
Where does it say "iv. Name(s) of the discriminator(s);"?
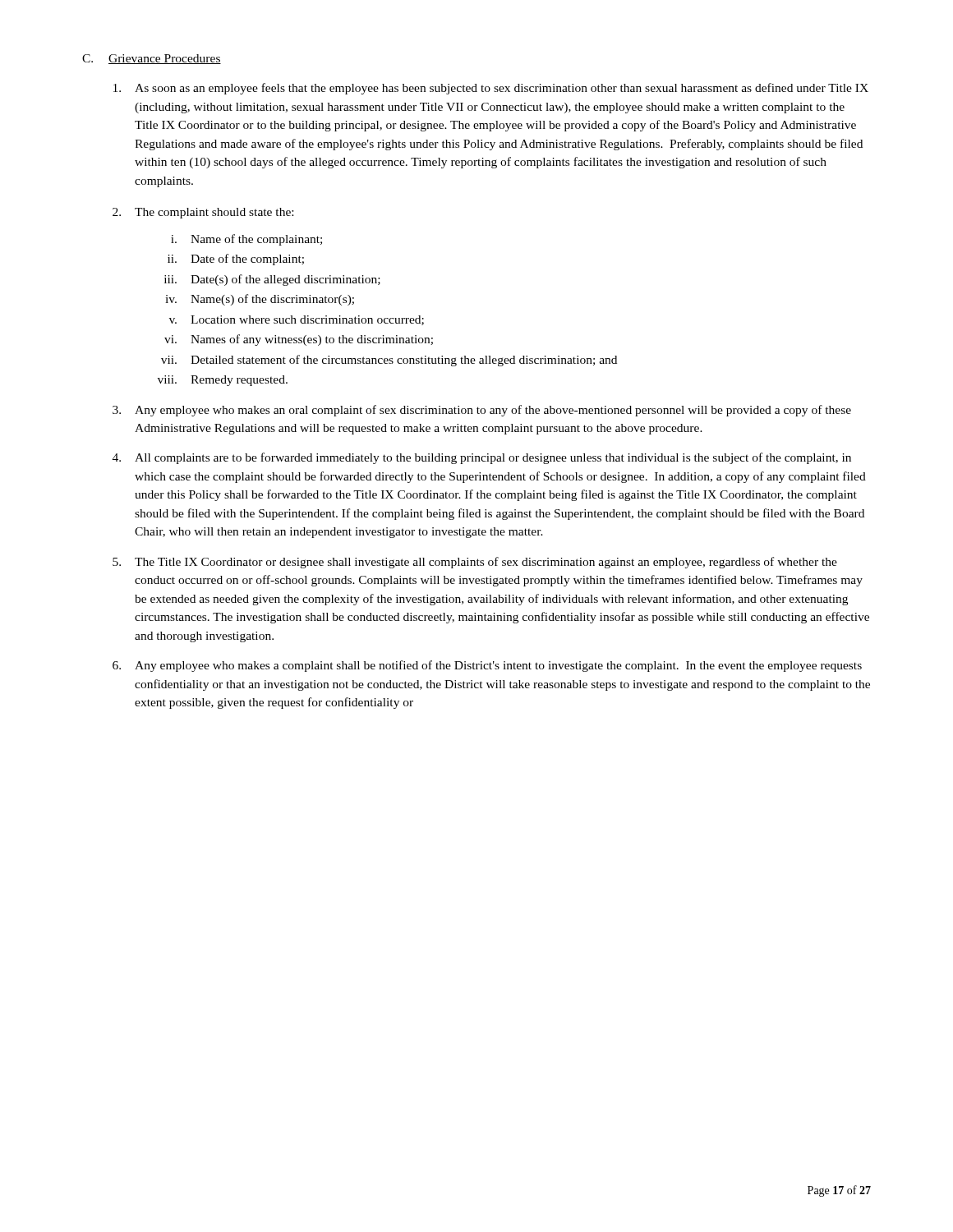tap(260, 300)
